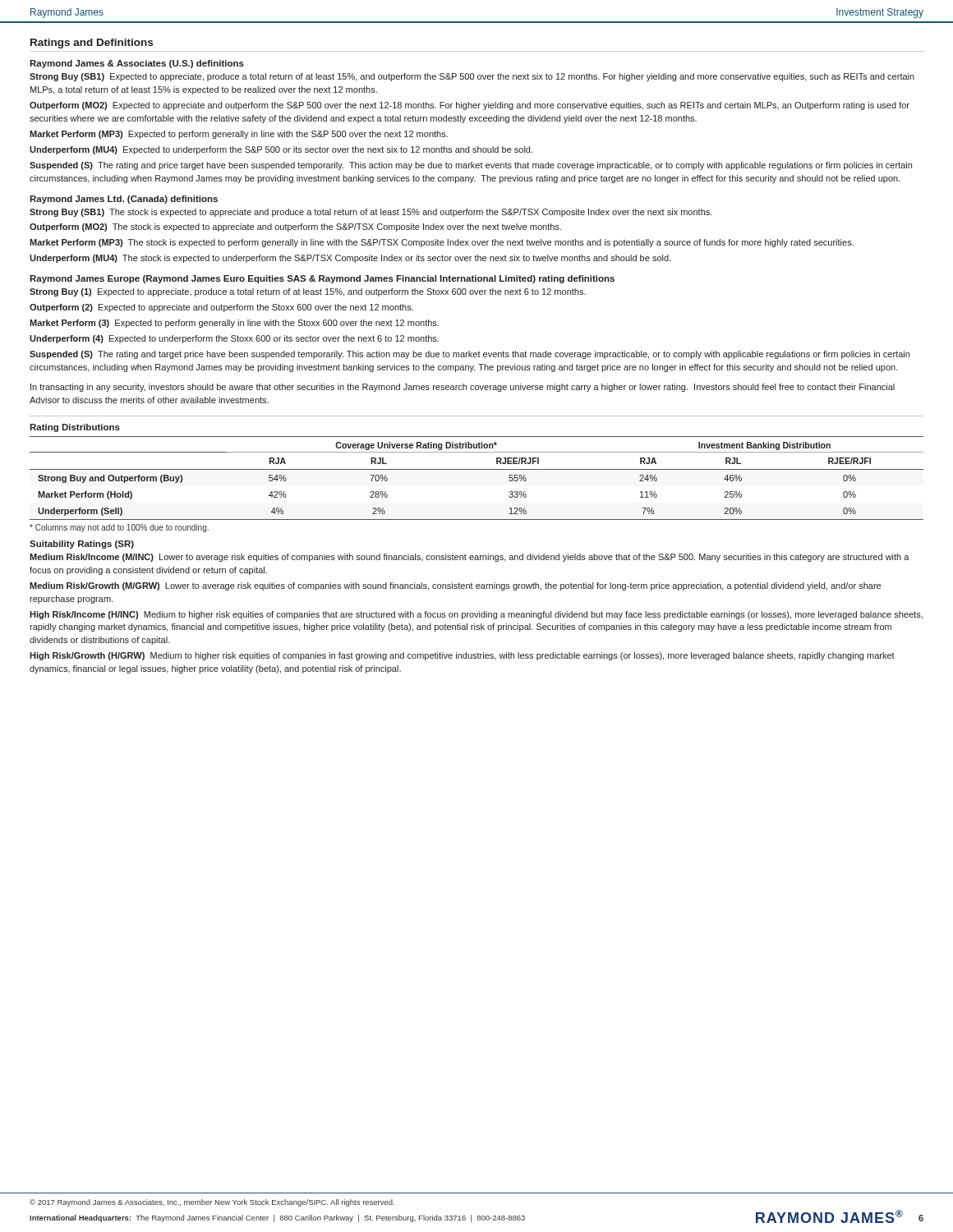Screen dimensions: 1232x953
Task: Locate the region starting "Raymond James Europe (Raymond James Euro"
Action: (322, 279)
